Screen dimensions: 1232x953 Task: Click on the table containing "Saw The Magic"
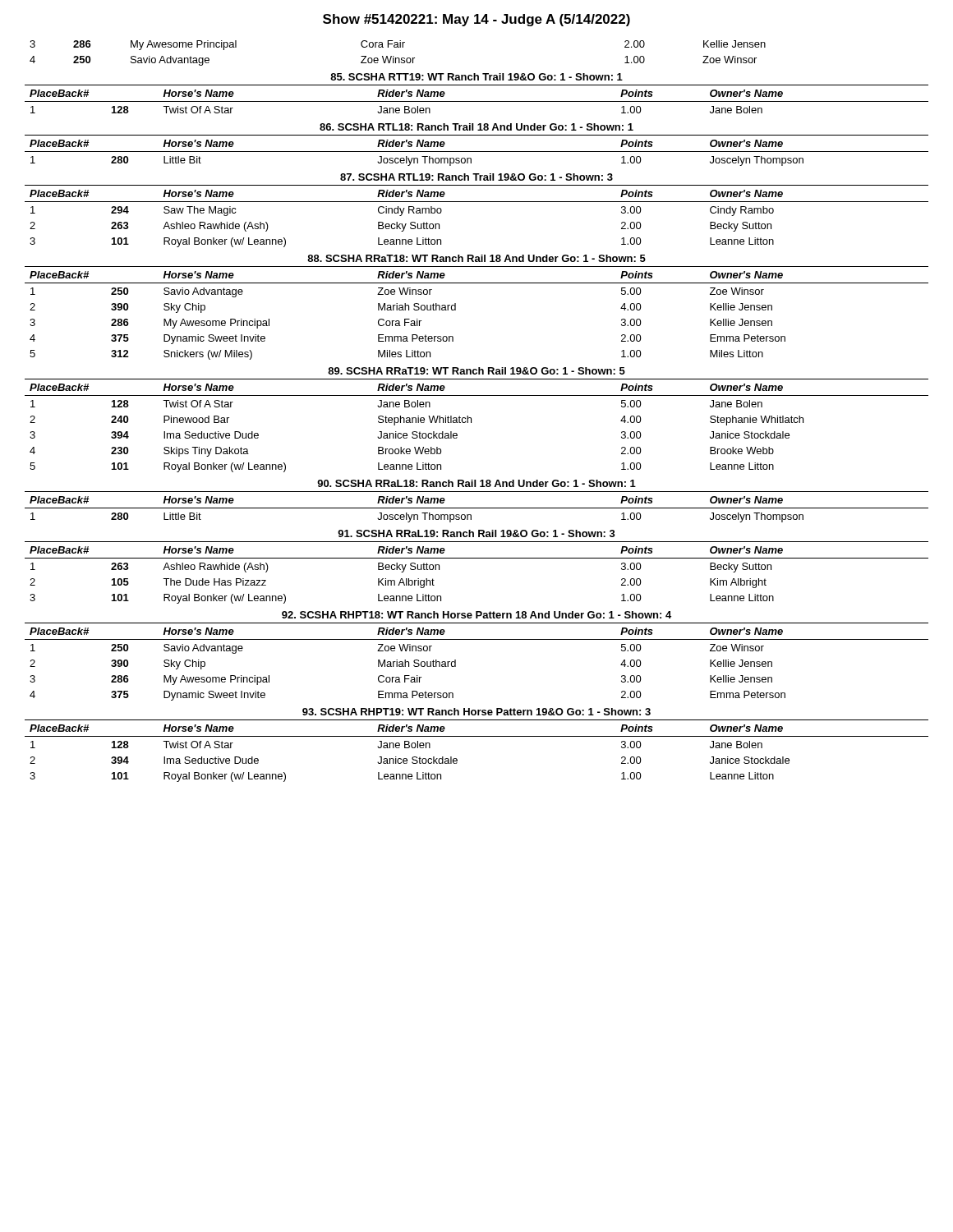click(476, 217)
